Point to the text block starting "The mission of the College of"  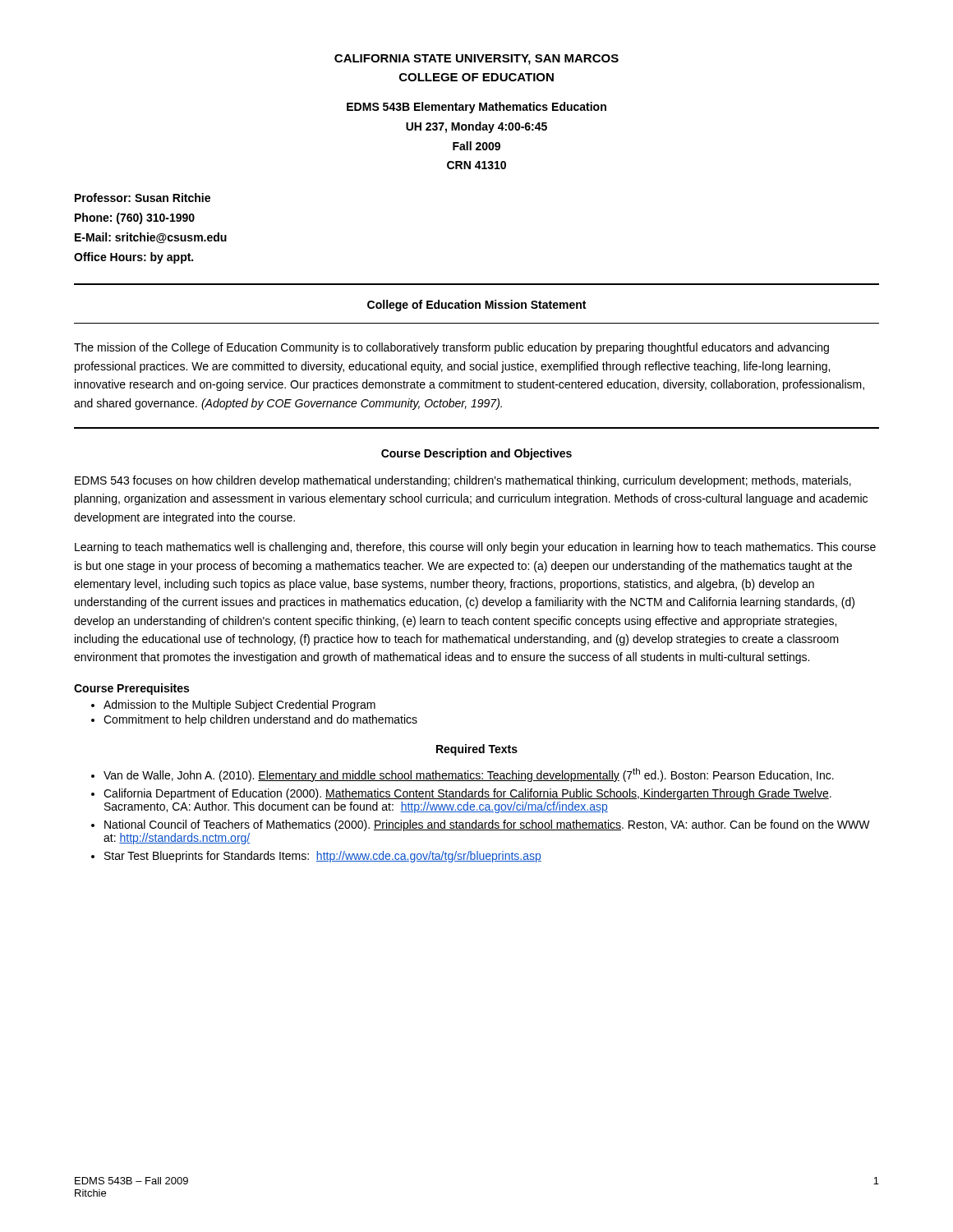click(470, 375)
